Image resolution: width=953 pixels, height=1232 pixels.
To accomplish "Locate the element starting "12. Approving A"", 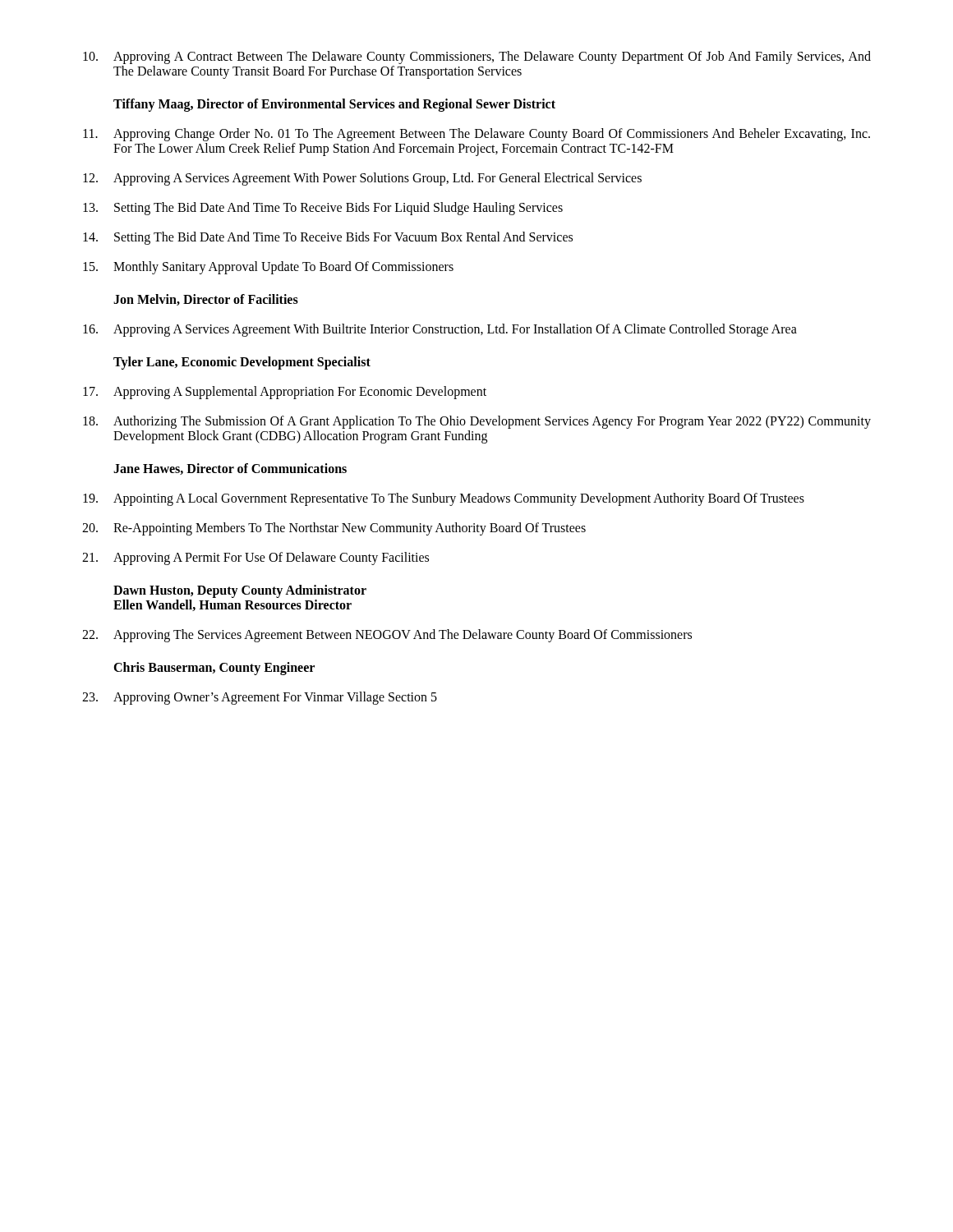I will pos(476,178).
